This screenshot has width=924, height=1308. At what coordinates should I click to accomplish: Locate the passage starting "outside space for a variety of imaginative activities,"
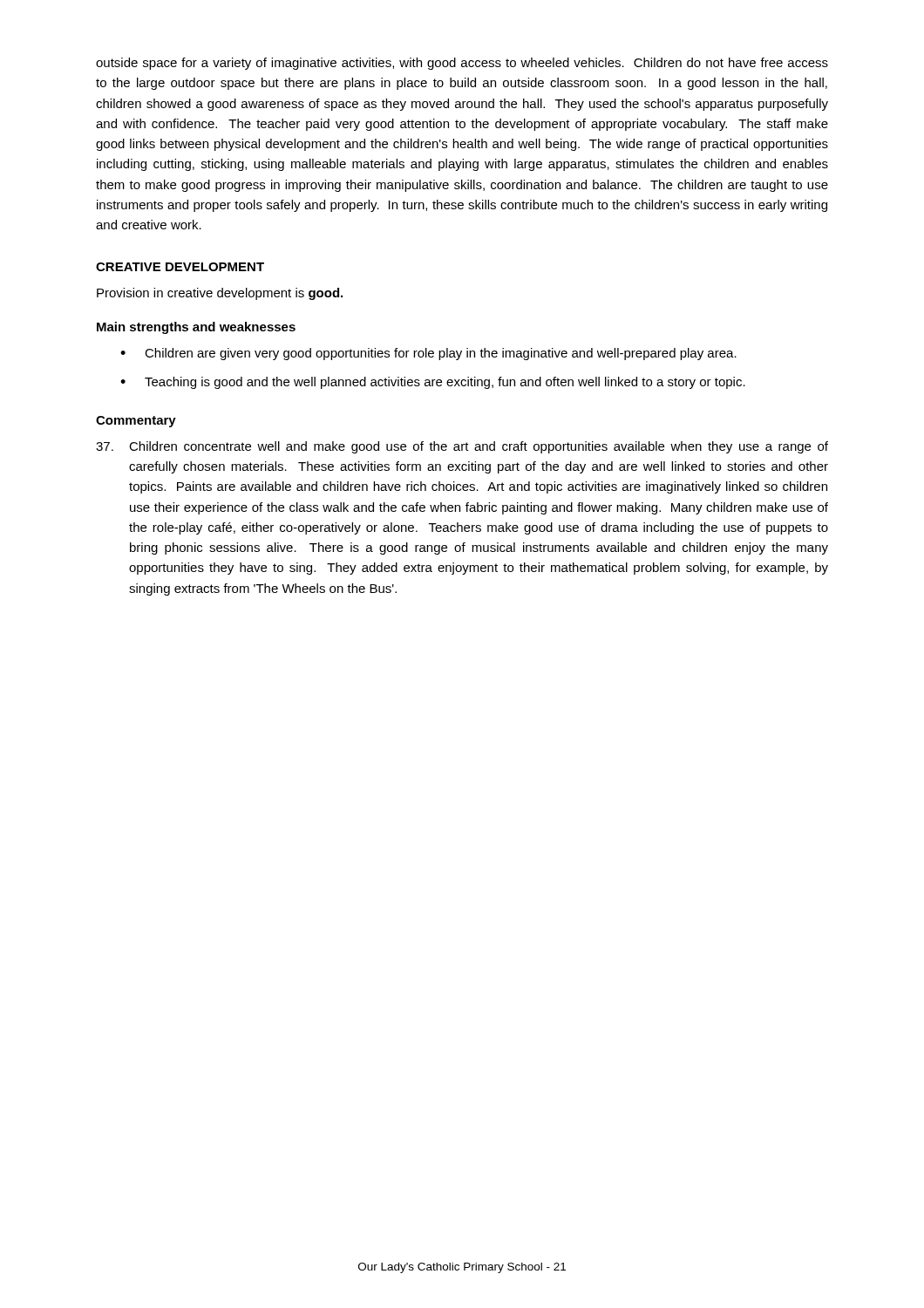click(462, 143)
